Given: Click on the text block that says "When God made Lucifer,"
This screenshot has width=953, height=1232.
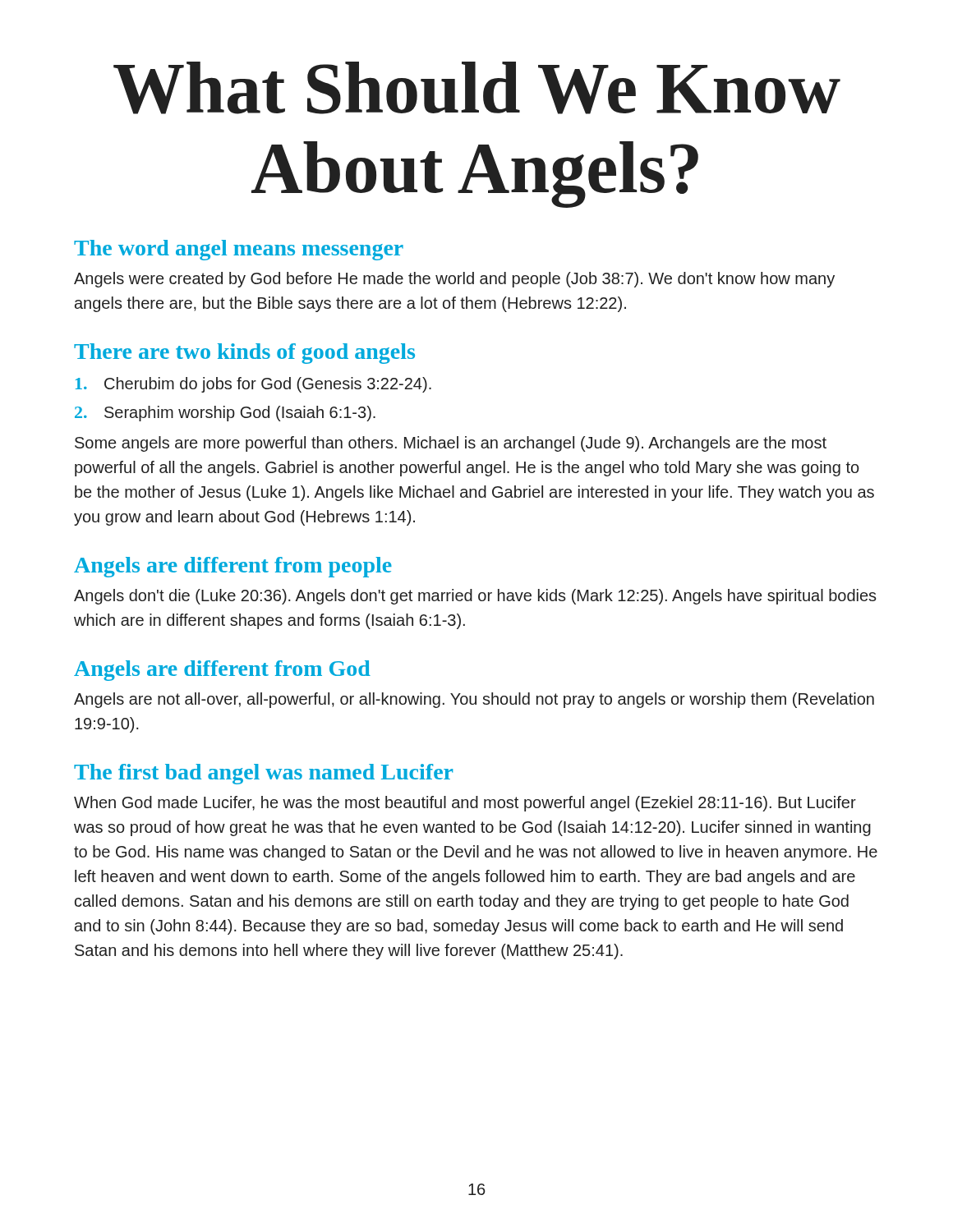Looking at the screenshot, I should tap(476, 876).
